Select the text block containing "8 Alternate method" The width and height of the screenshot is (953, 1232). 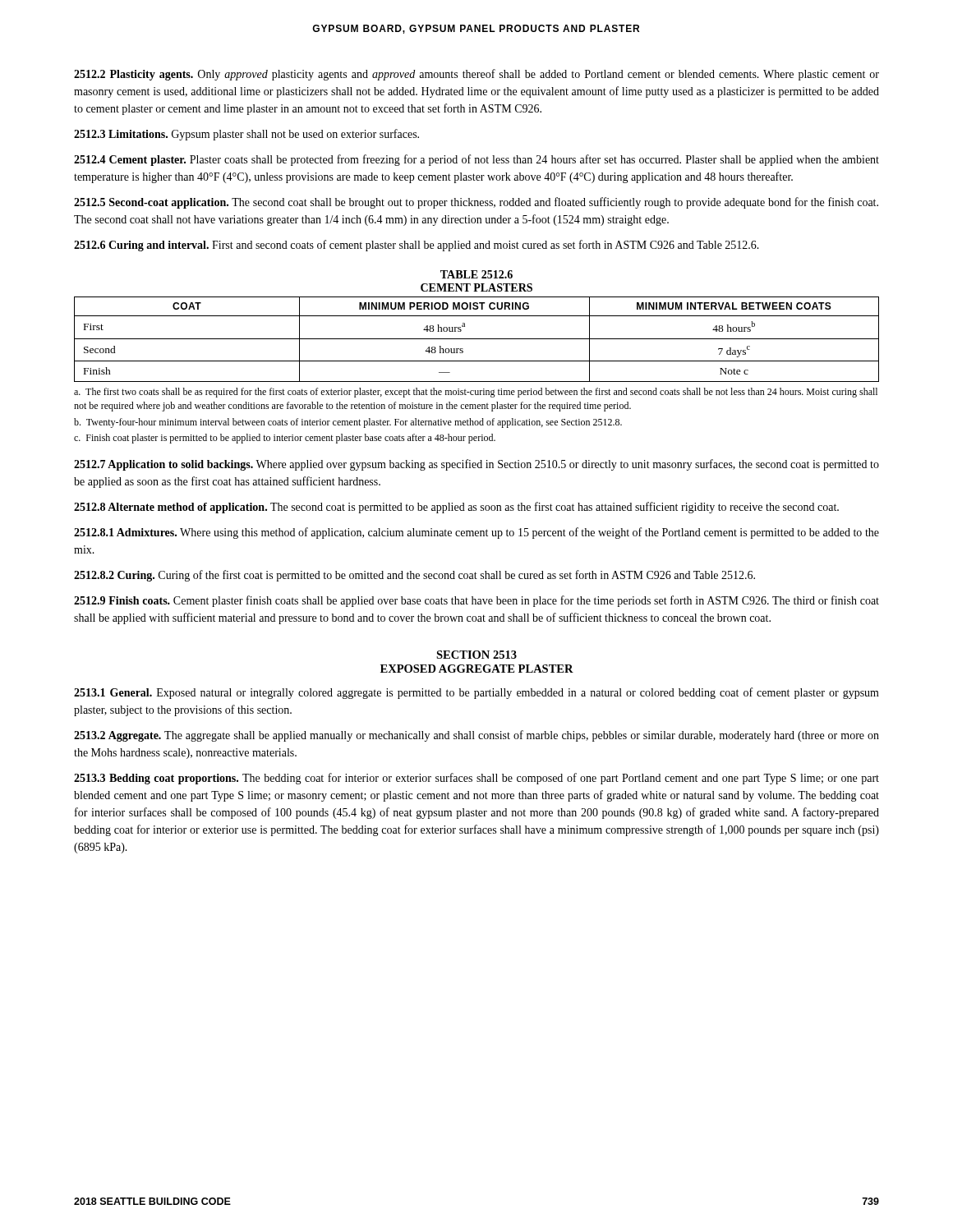(x=457, y=507)
